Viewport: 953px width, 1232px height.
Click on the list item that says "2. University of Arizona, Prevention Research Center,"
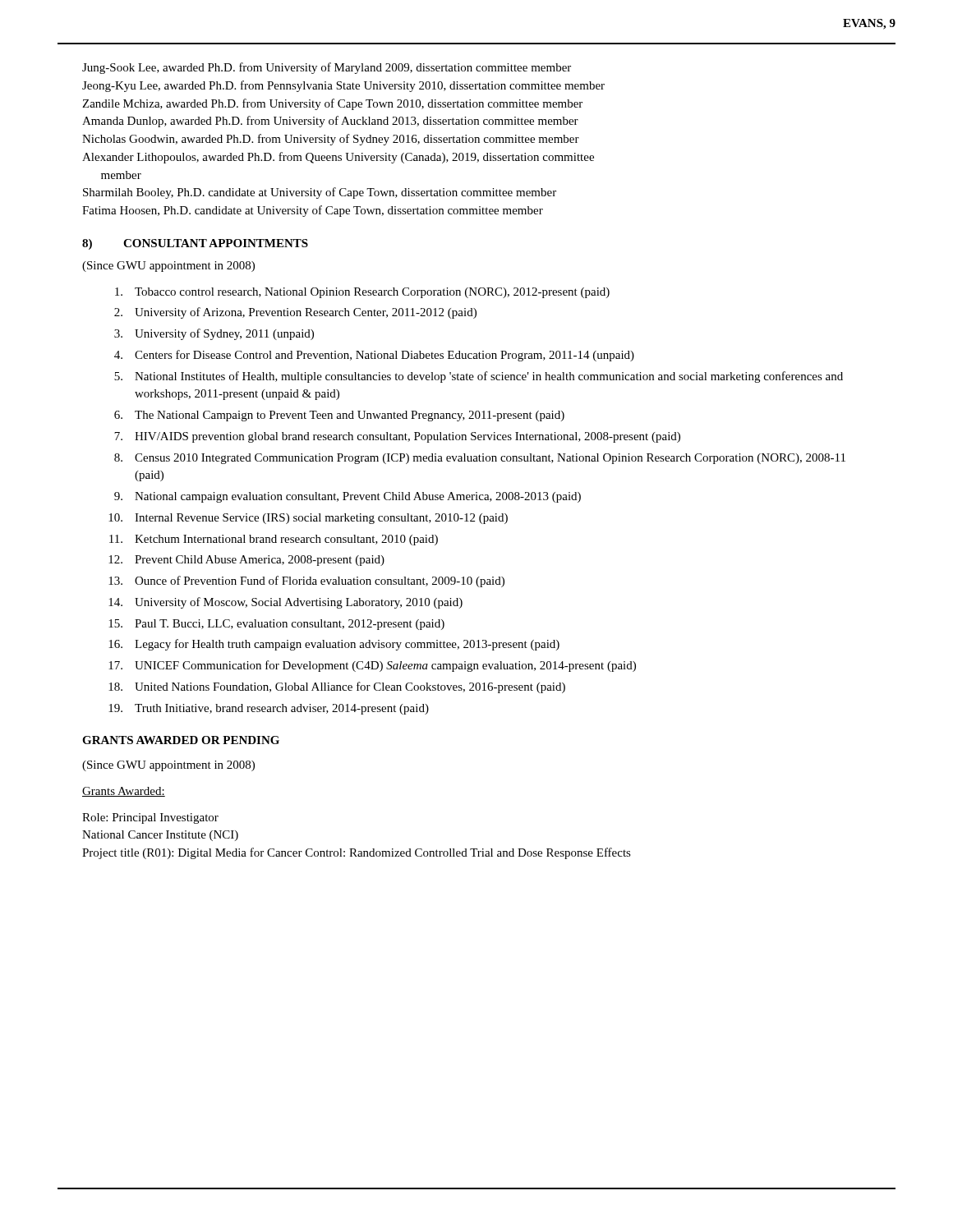pos(476,313)
